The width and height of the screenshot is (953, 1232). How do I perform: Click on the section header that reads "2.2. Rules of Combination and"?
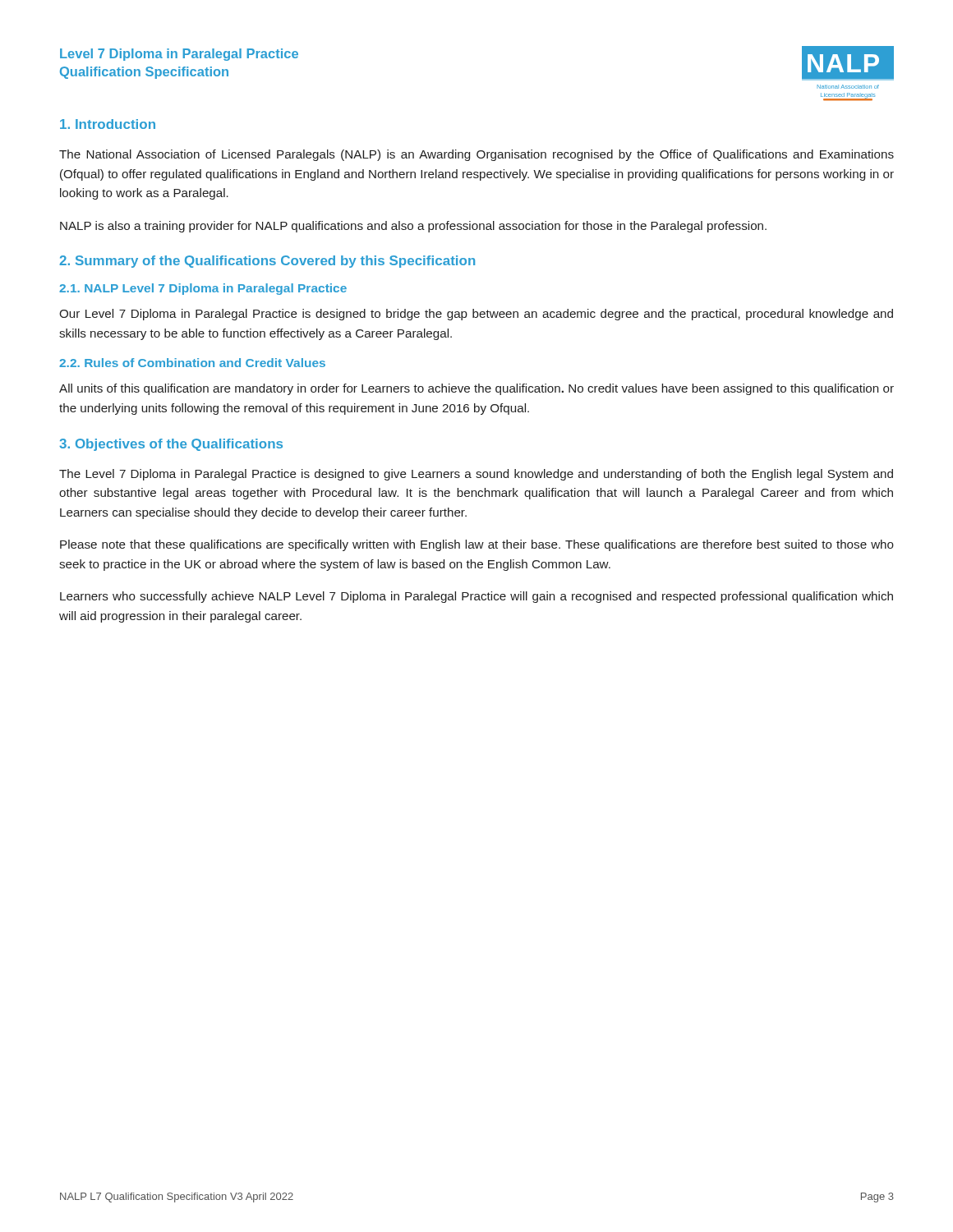point(193,363)
